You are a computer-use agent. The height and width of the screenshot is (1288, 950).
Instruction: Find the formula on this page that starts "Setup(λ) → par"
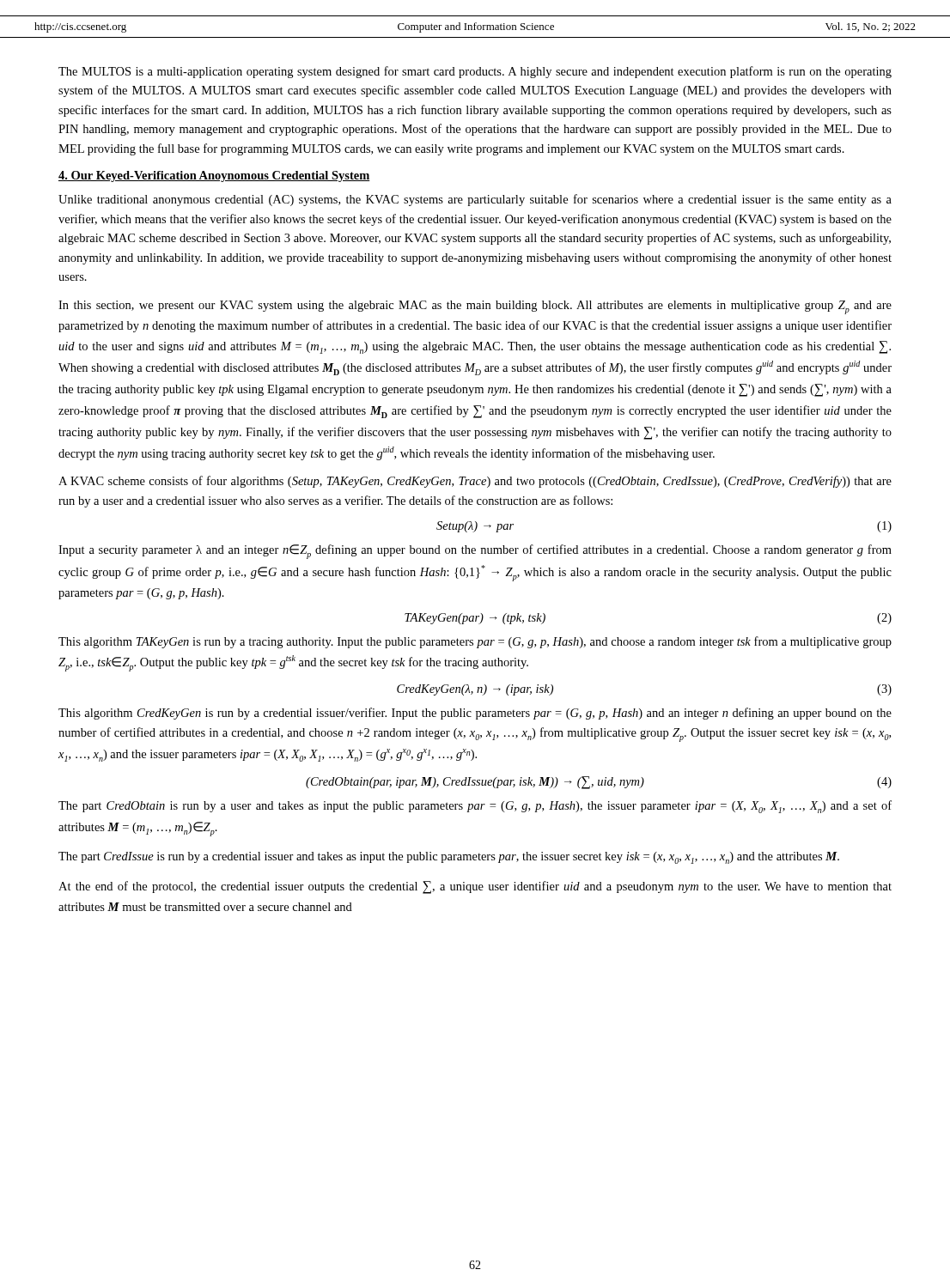(x=475, y=526)
